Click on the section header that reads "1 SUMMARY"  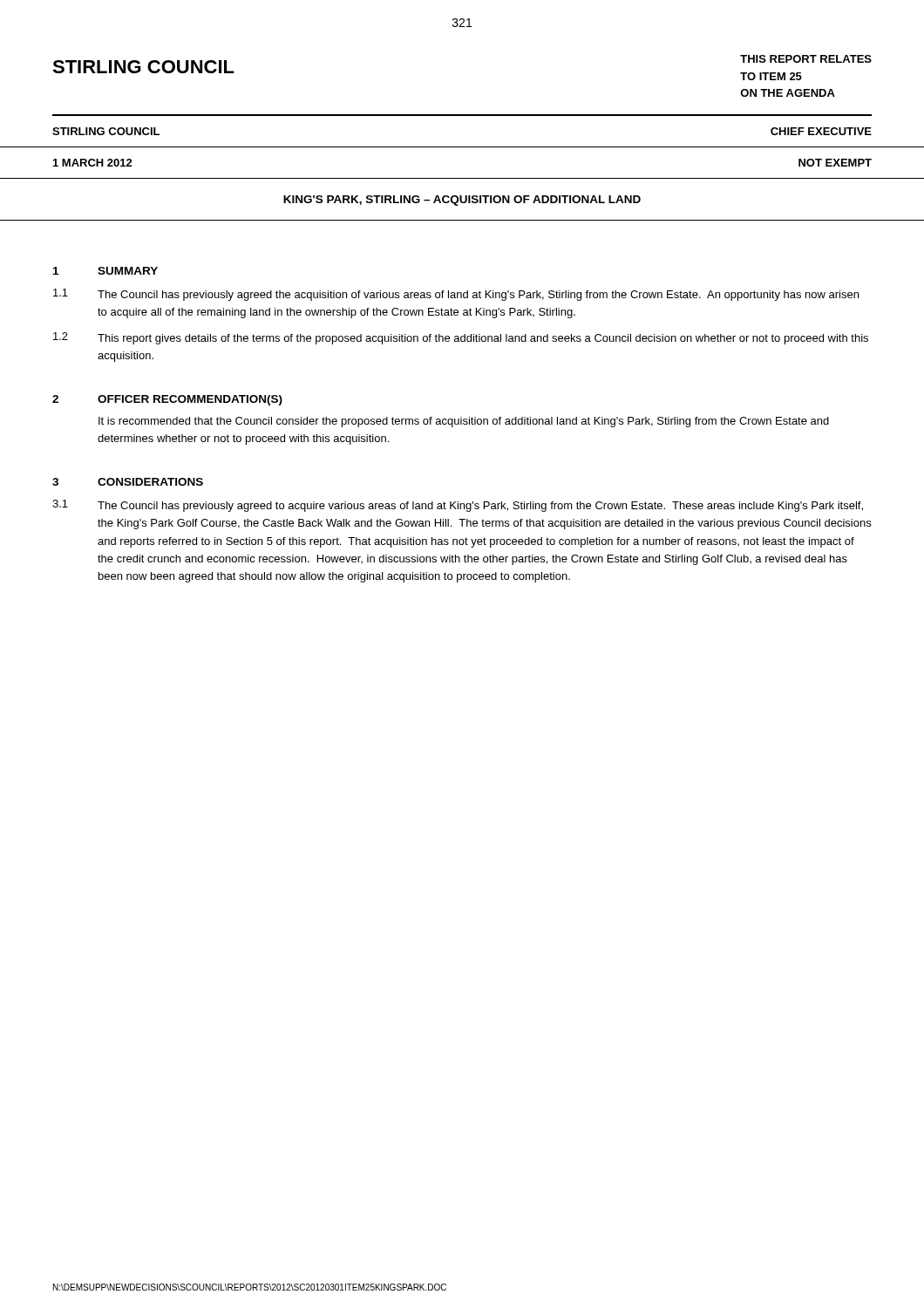coord(105,270)
